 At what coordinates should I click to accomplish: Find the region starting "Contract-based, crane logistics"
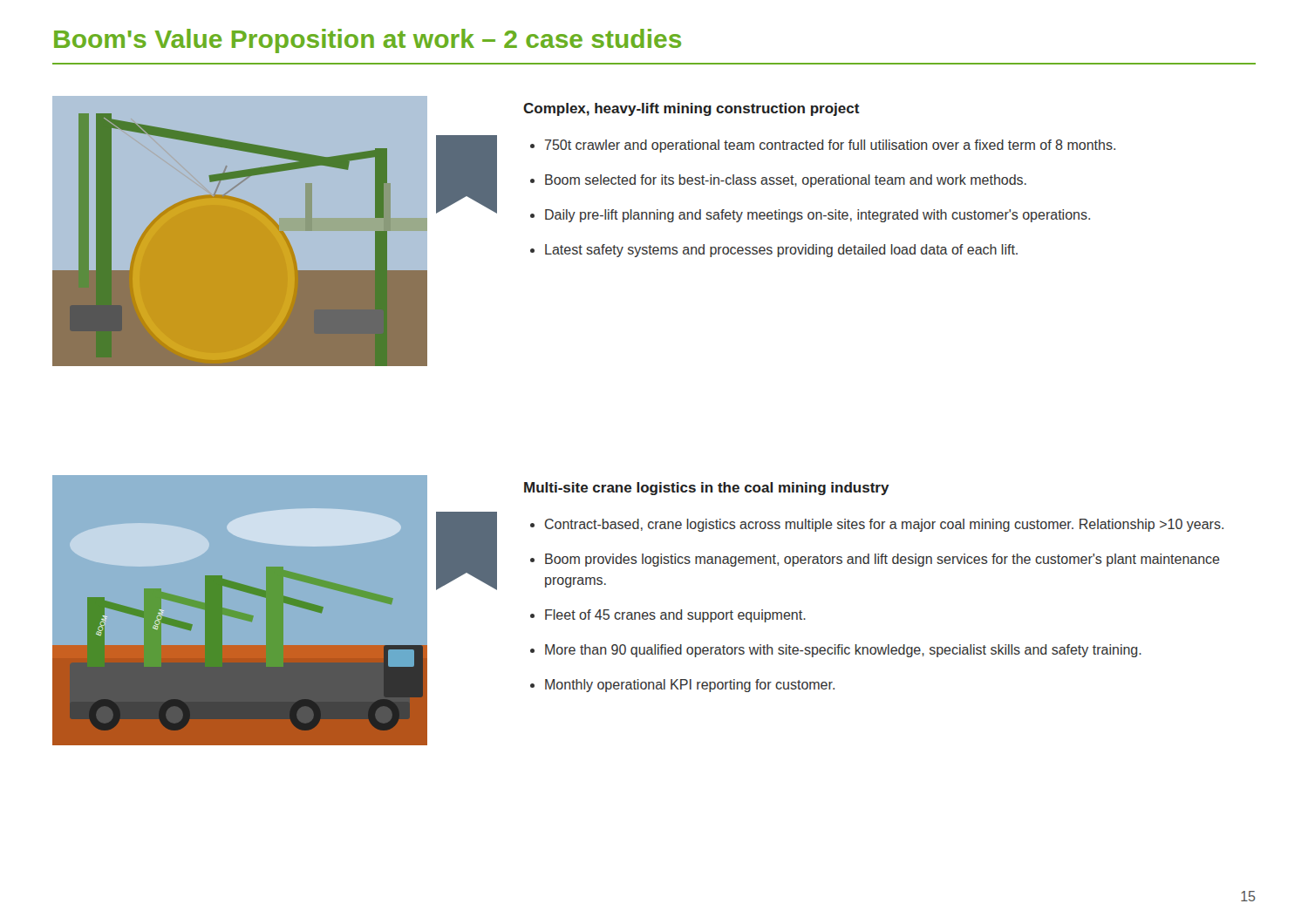tap(884, 524)
